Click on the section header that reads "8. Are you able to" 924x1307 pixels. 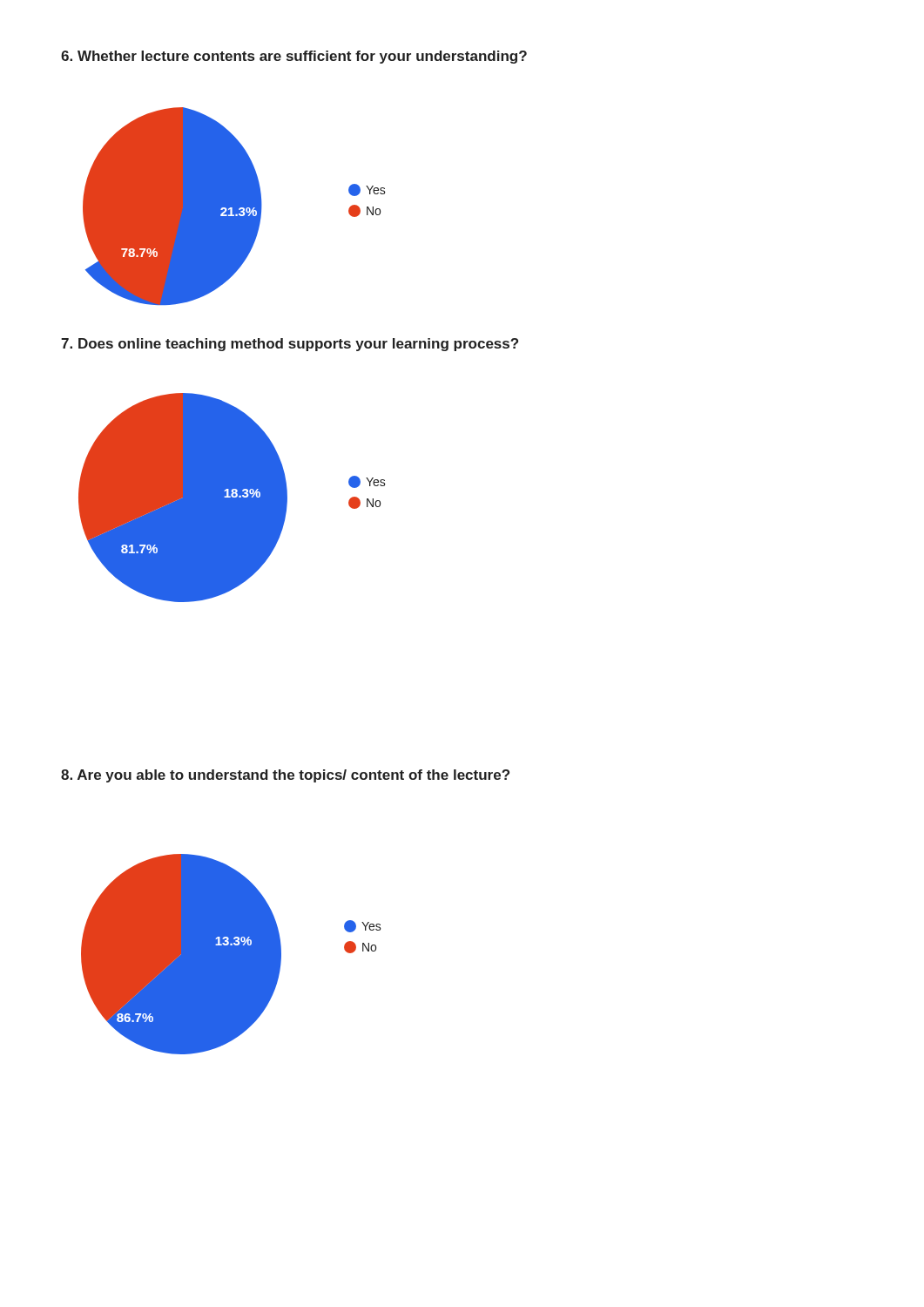[x=286, y=775]
